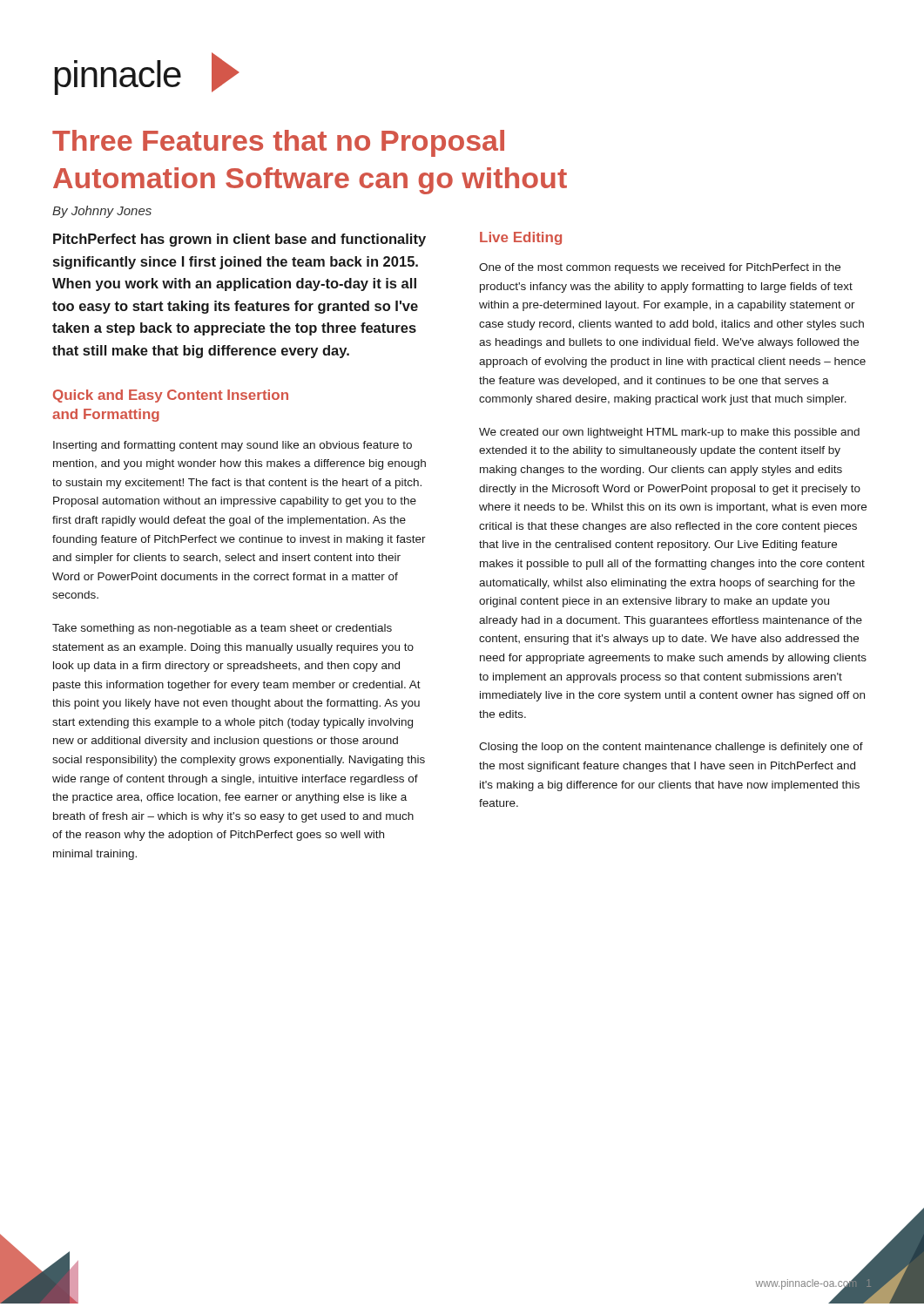Viewport: 924px width, 1307px height.
Task: Click on the logo
Action: coord(148,74)
